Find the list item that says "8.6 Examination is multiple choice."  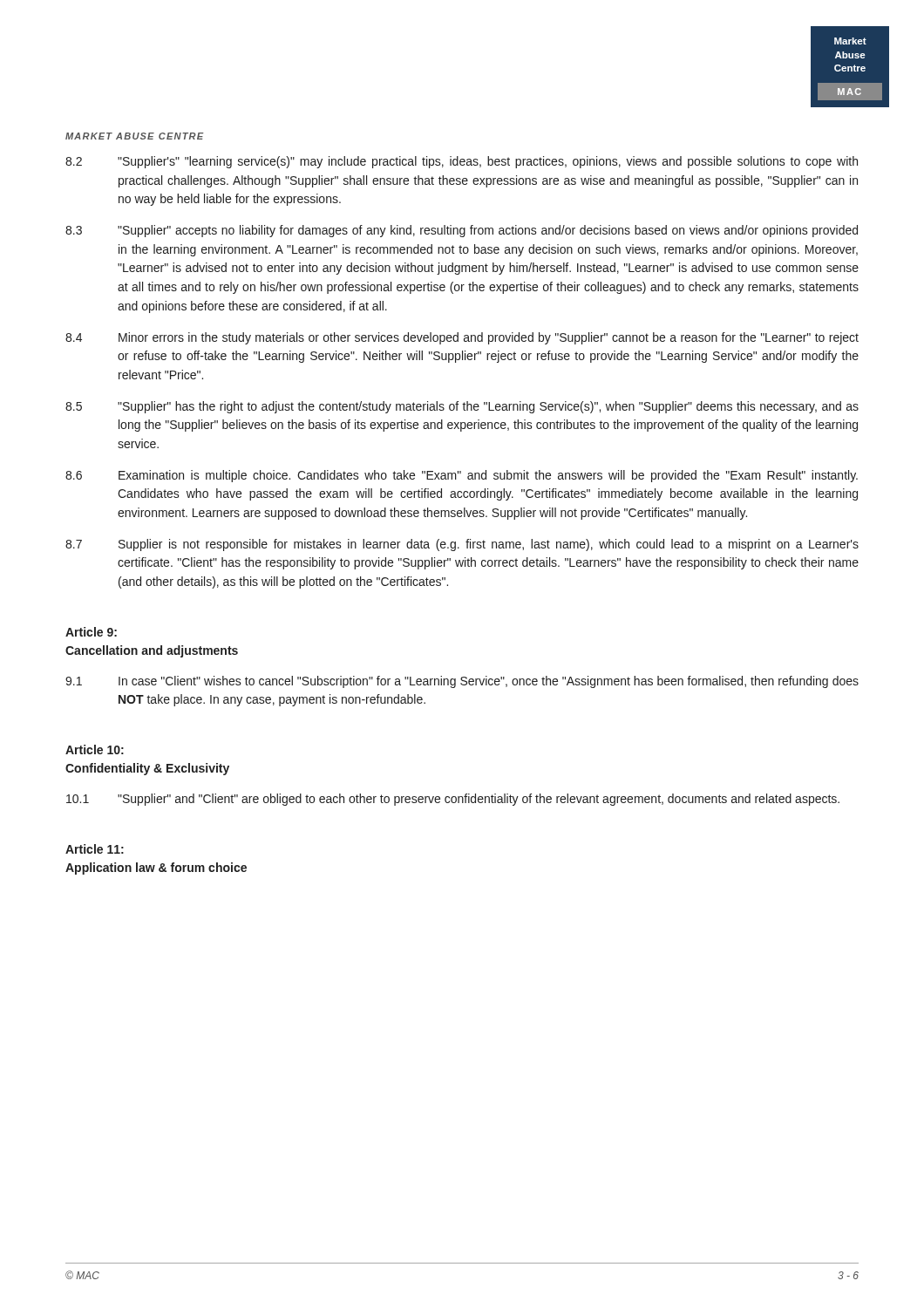(462, 495)
